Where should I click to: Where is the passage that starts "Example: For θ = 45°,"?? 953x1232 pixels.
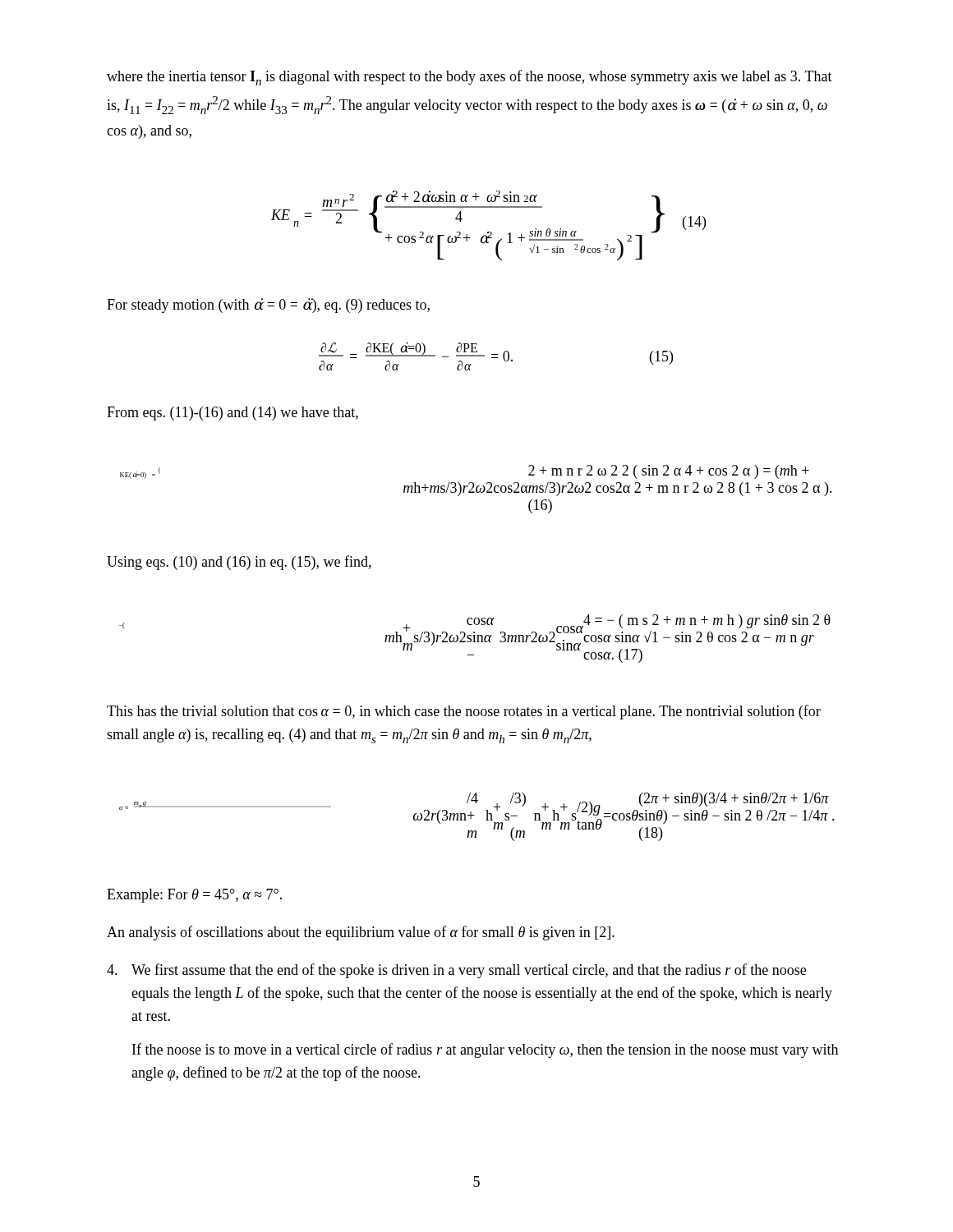(195, 894)
